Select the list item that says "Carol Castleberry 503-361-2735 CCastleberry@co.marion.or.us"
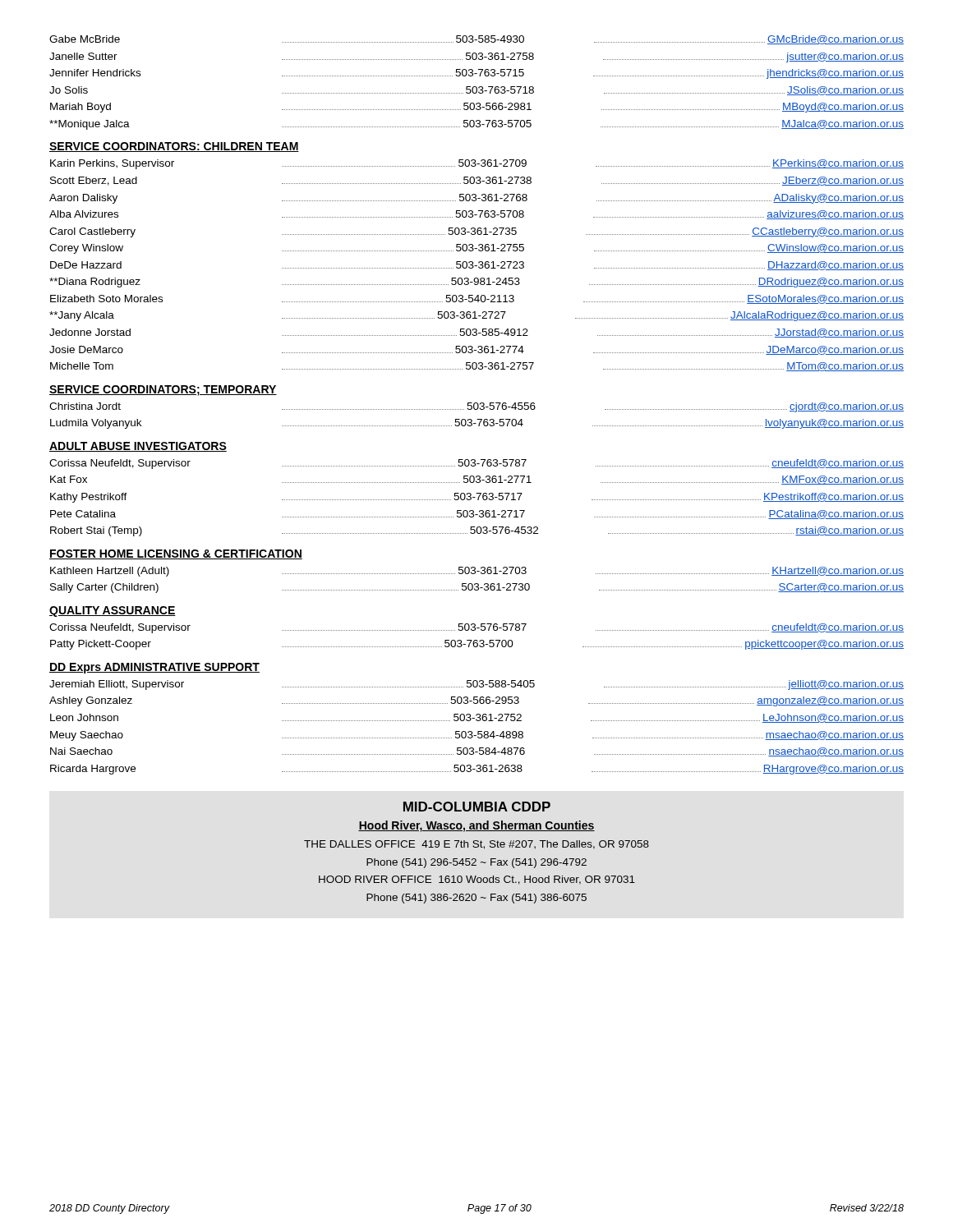 (x=476, y=231)
